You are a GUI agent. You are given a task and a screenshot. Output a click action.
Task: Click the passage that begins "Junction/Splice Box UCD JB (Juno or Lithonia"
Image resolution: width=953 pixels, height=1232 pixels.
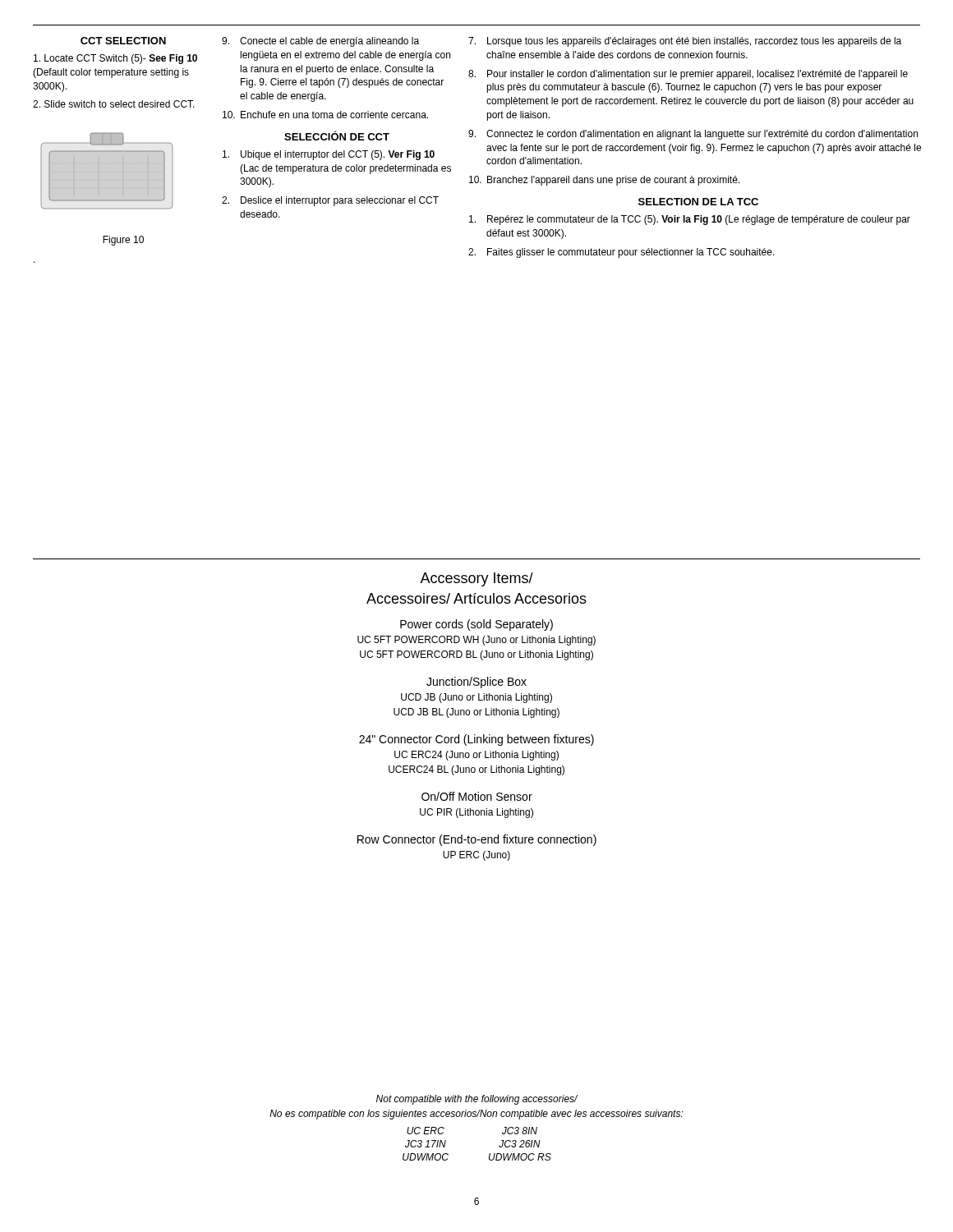(x=476, y=698)
